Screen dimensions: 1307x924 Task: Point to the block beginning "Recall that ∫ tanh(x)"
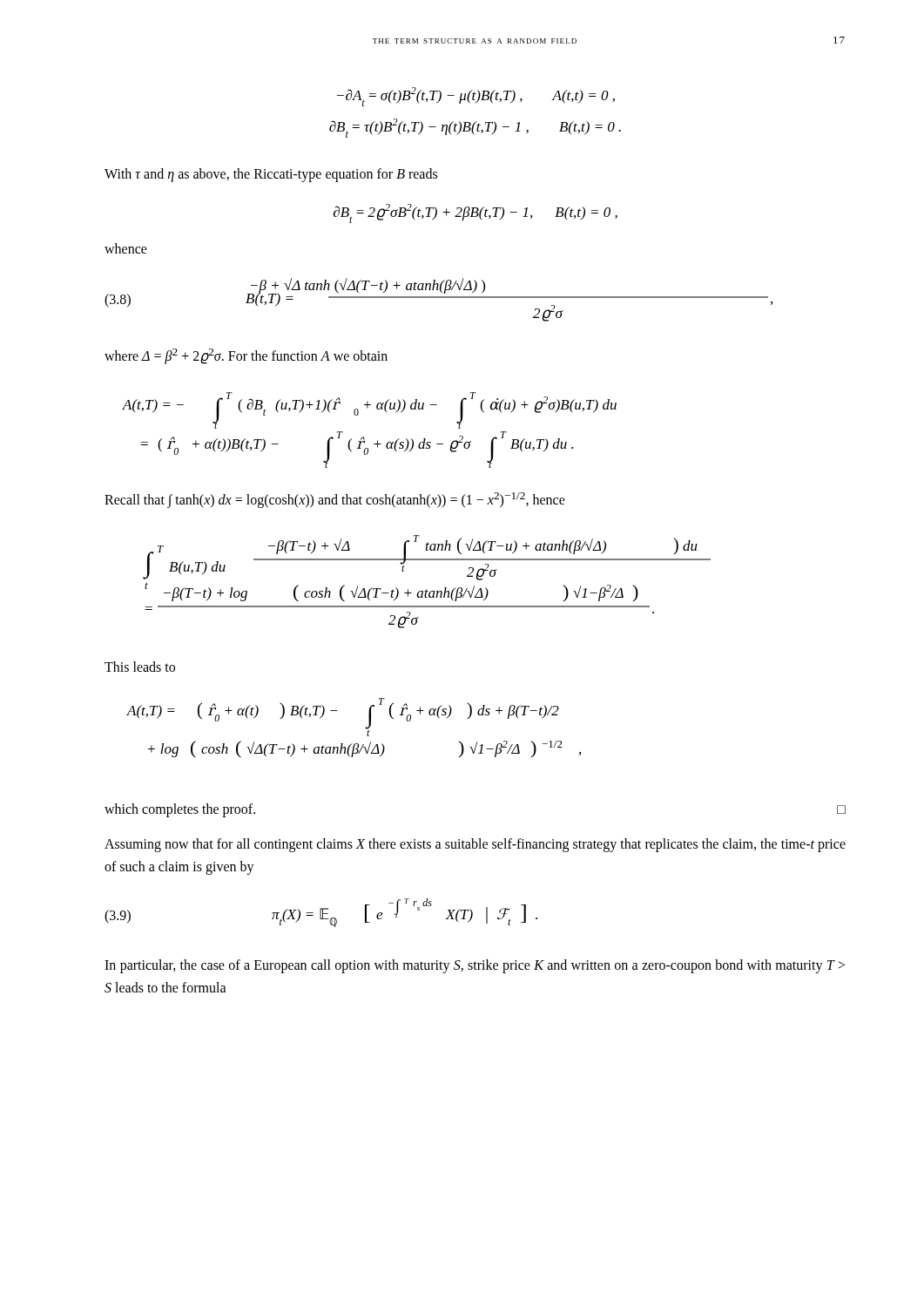[335, 498]
